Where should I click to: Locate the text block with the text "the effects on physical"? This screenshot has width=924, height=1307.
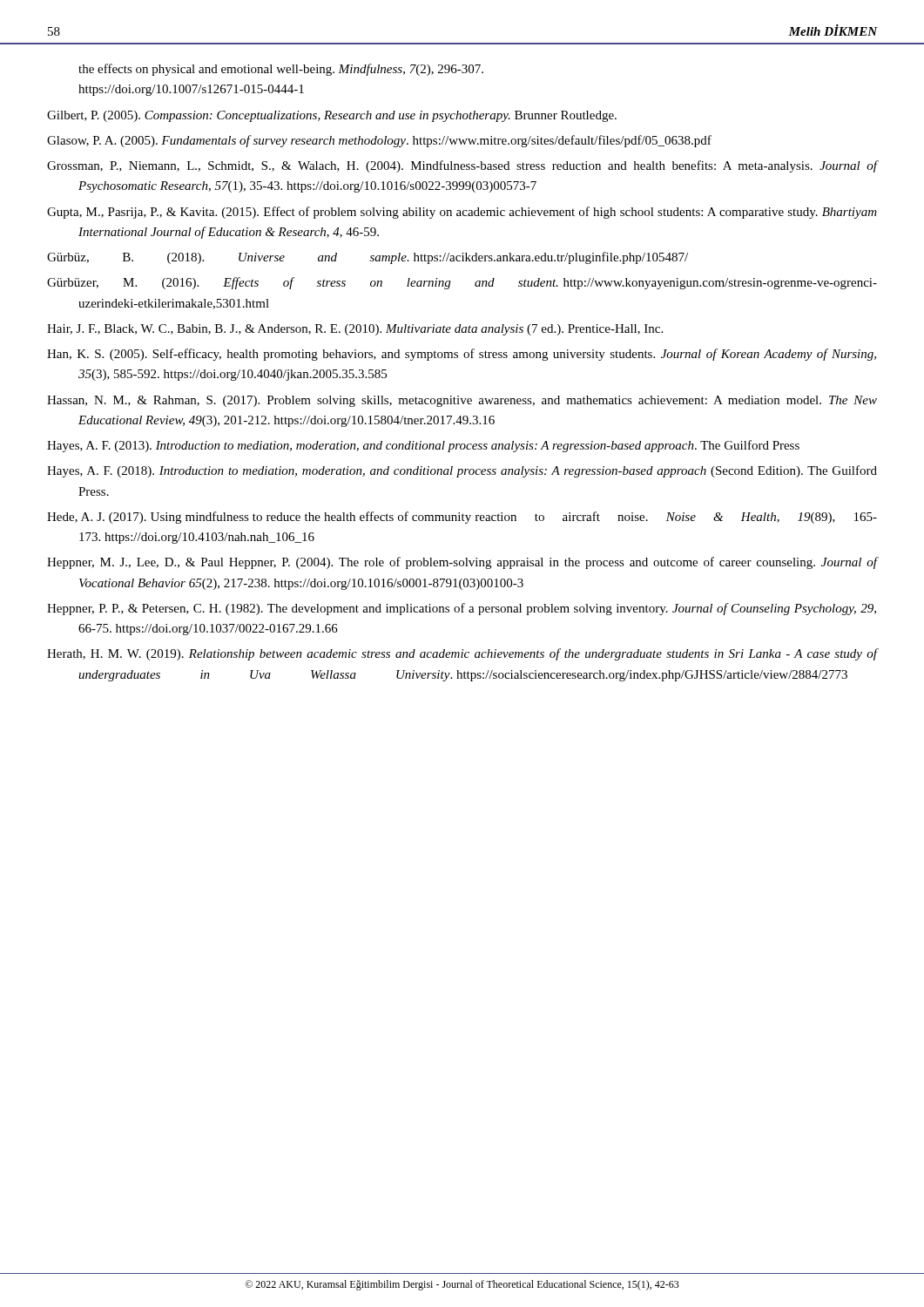point(281,79)
